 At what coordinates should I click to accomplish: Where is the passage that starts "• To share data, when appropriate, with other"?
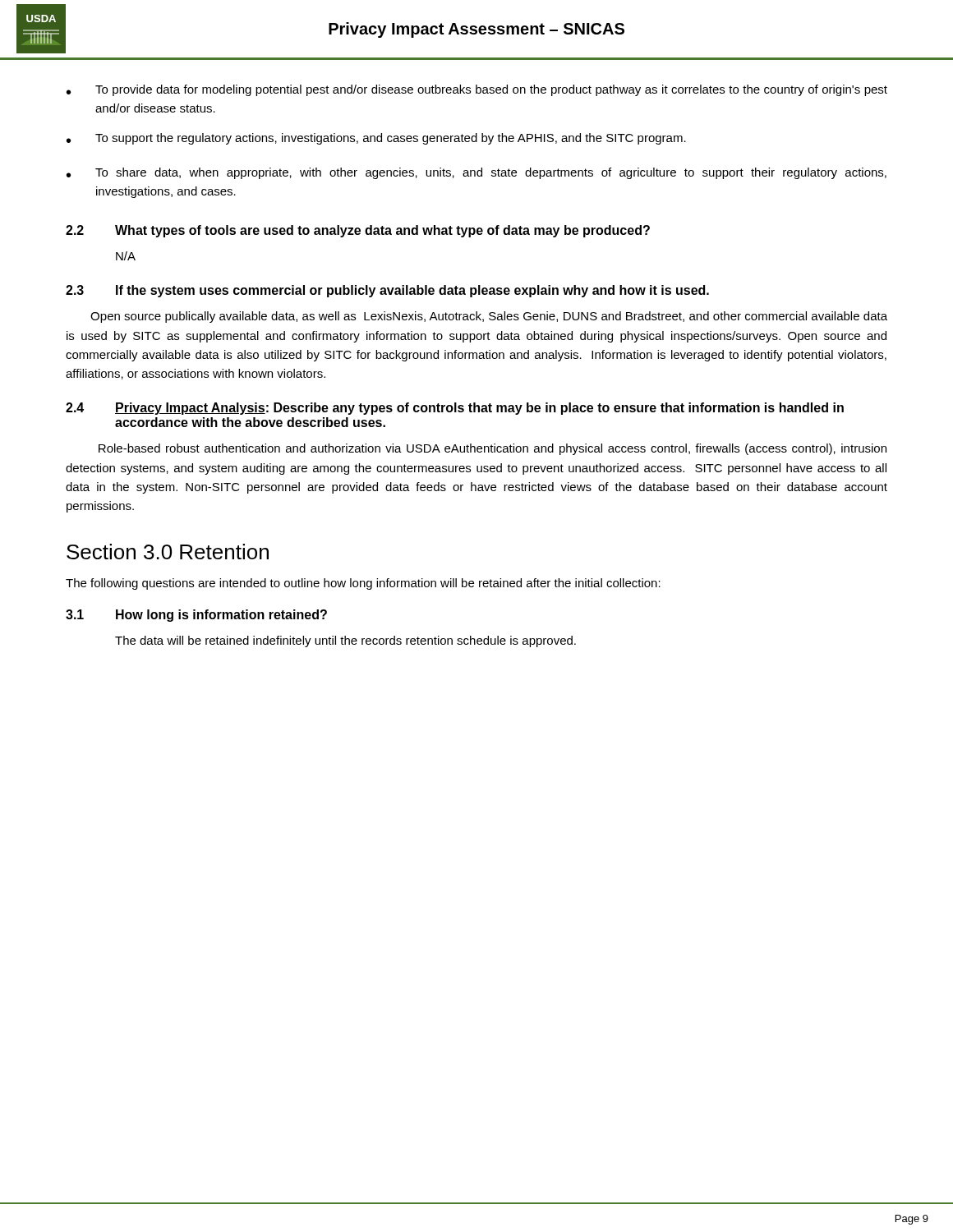point(476,182)
